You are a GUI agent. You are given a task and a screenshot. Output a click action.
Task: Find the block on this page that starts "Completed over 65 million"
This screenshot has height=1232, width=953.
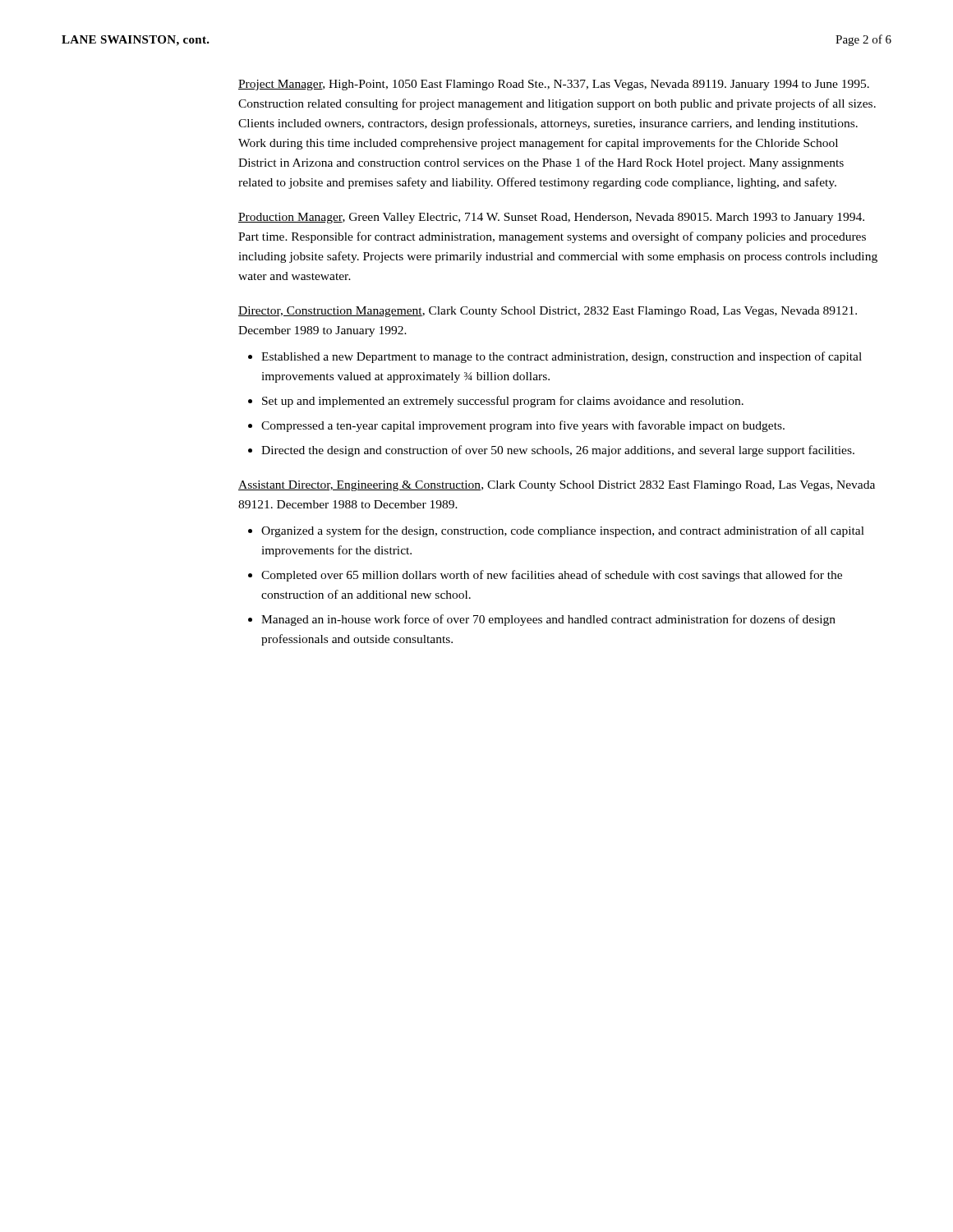coord(552,585)
